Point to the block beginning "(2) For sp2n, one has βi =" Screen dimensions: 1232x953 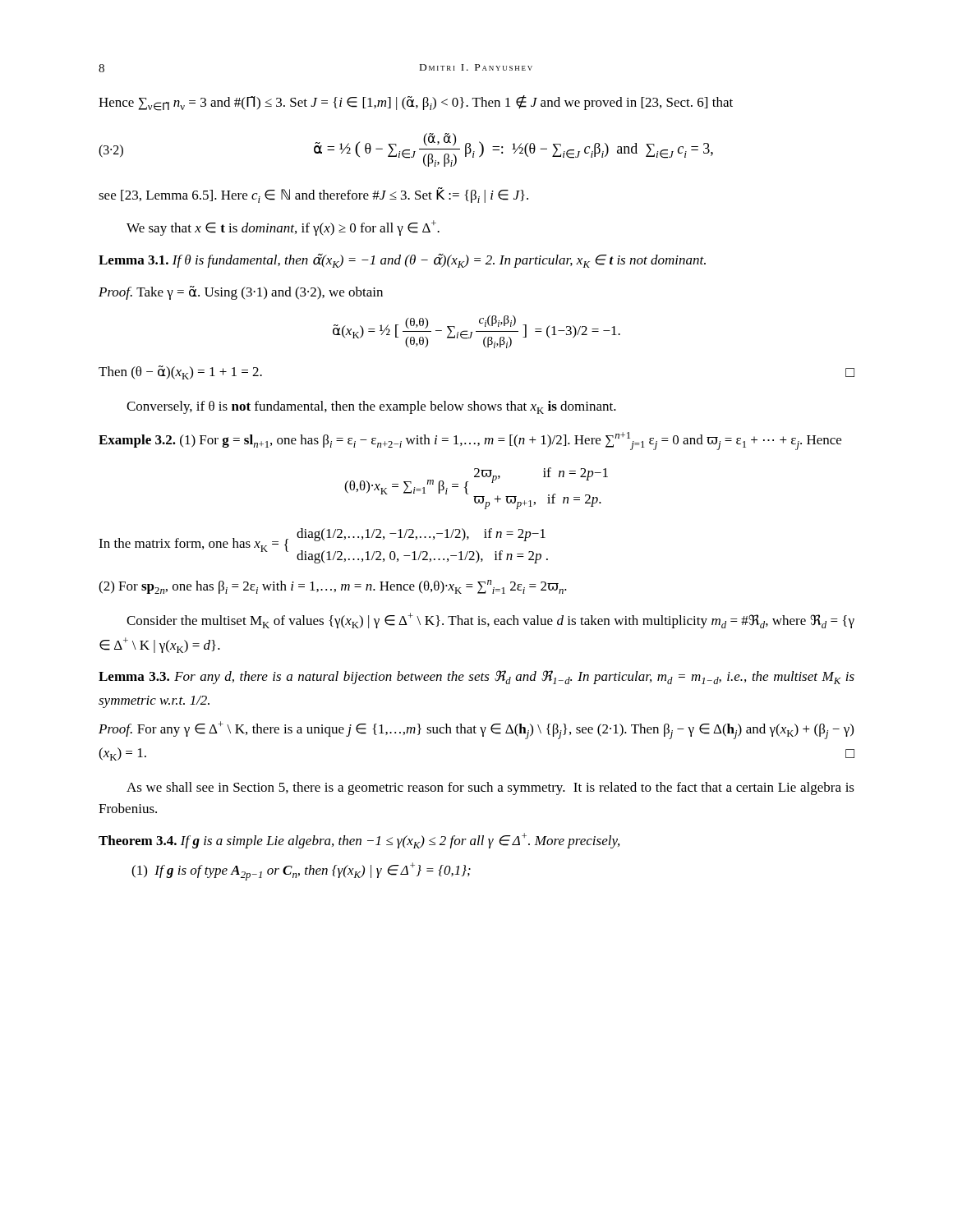pos(333,586)
